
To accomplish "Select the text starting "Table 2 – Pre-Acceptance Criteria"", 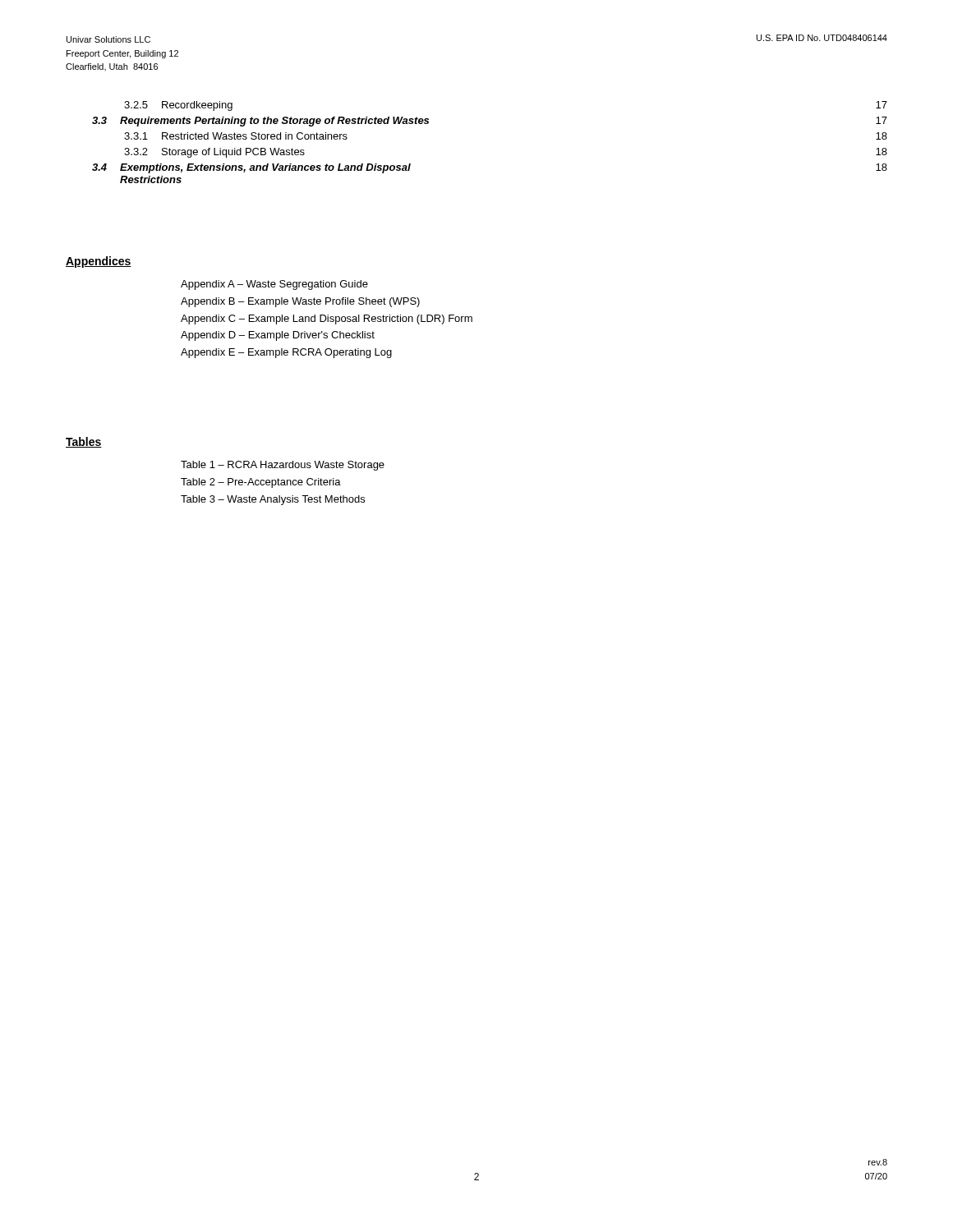I will point(261,482).
